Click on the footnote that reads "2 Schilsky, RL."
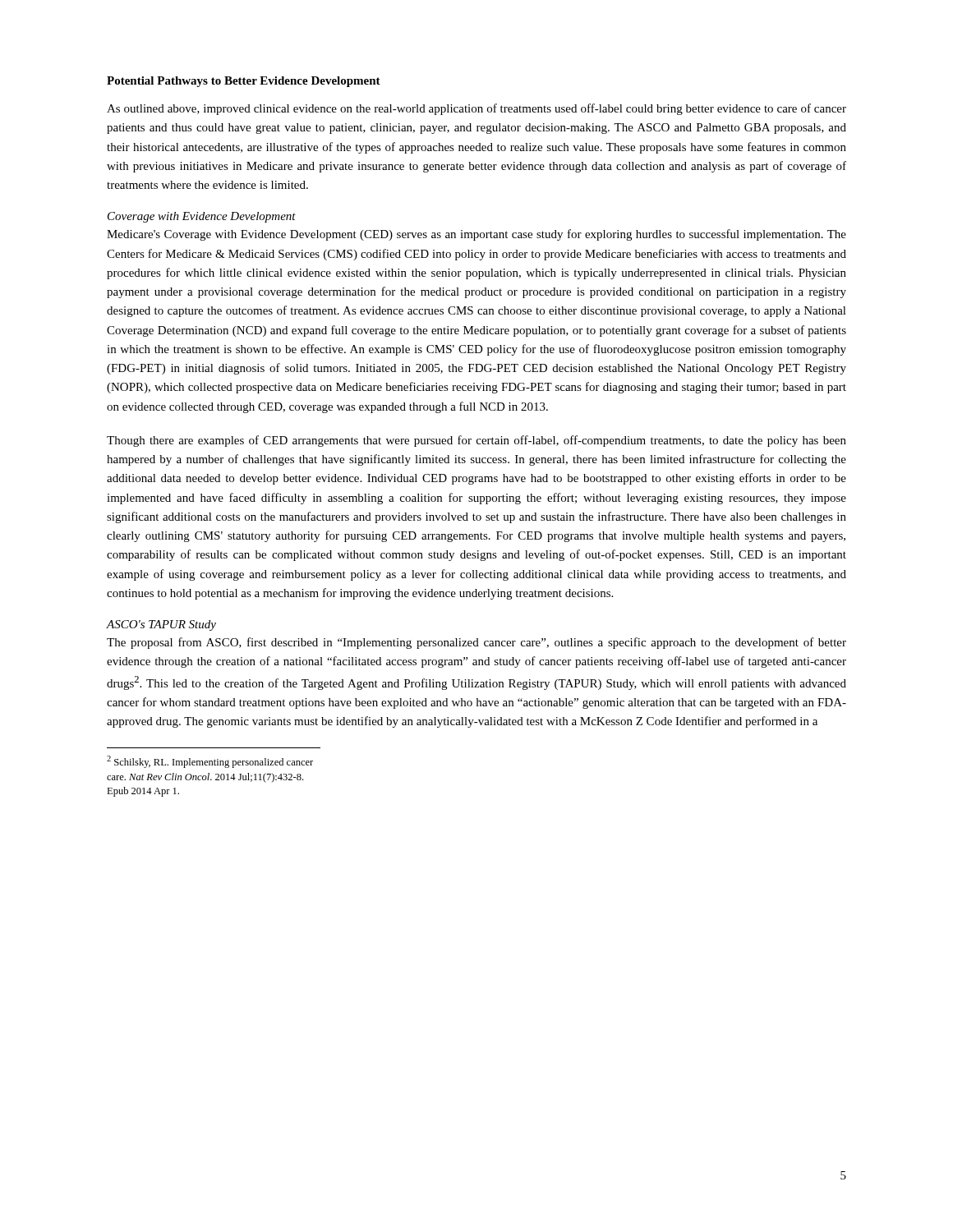 point(210,776)
